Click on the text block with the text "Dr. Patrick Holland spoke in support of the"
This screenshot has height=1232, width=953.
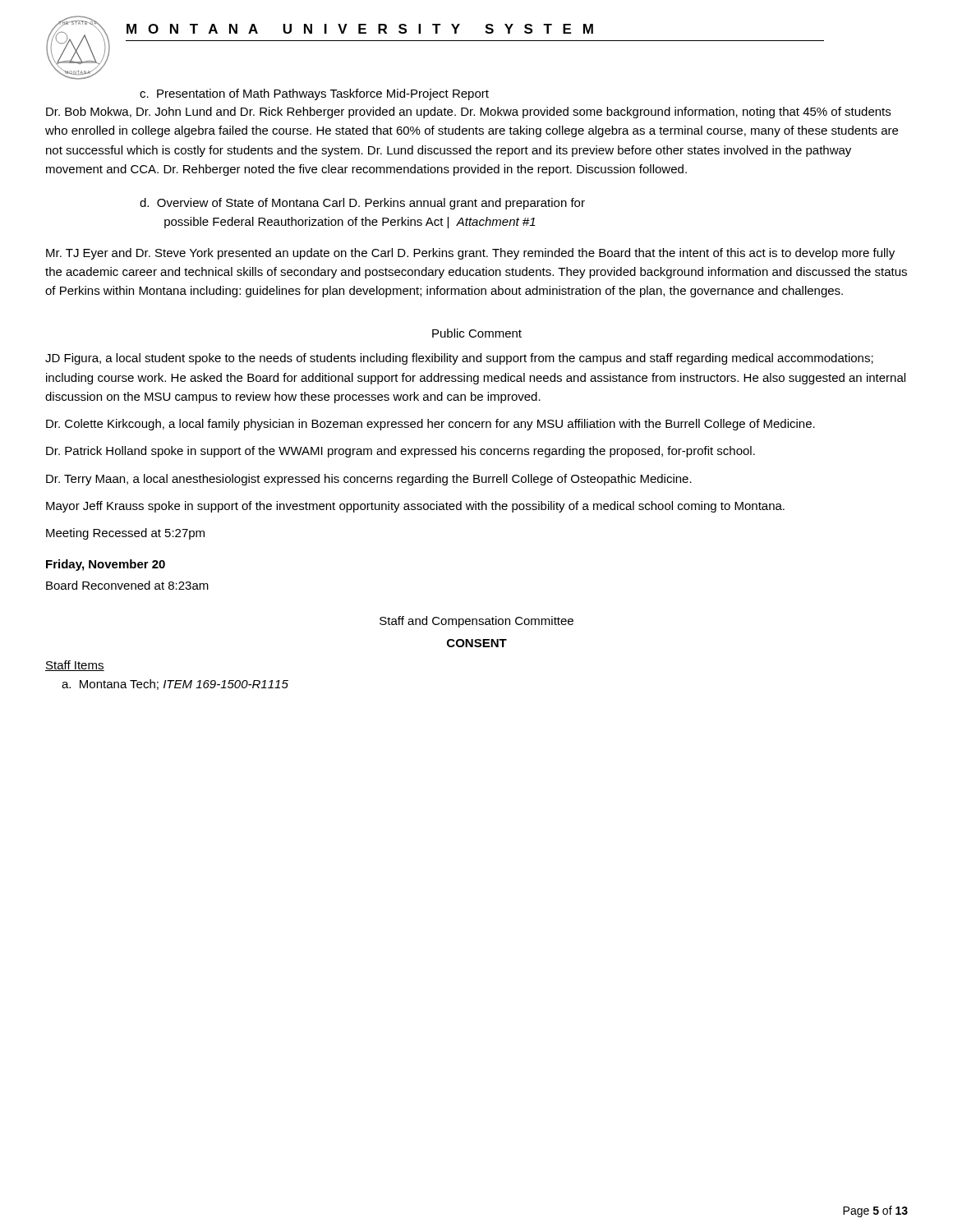click(x=400, y=451)
